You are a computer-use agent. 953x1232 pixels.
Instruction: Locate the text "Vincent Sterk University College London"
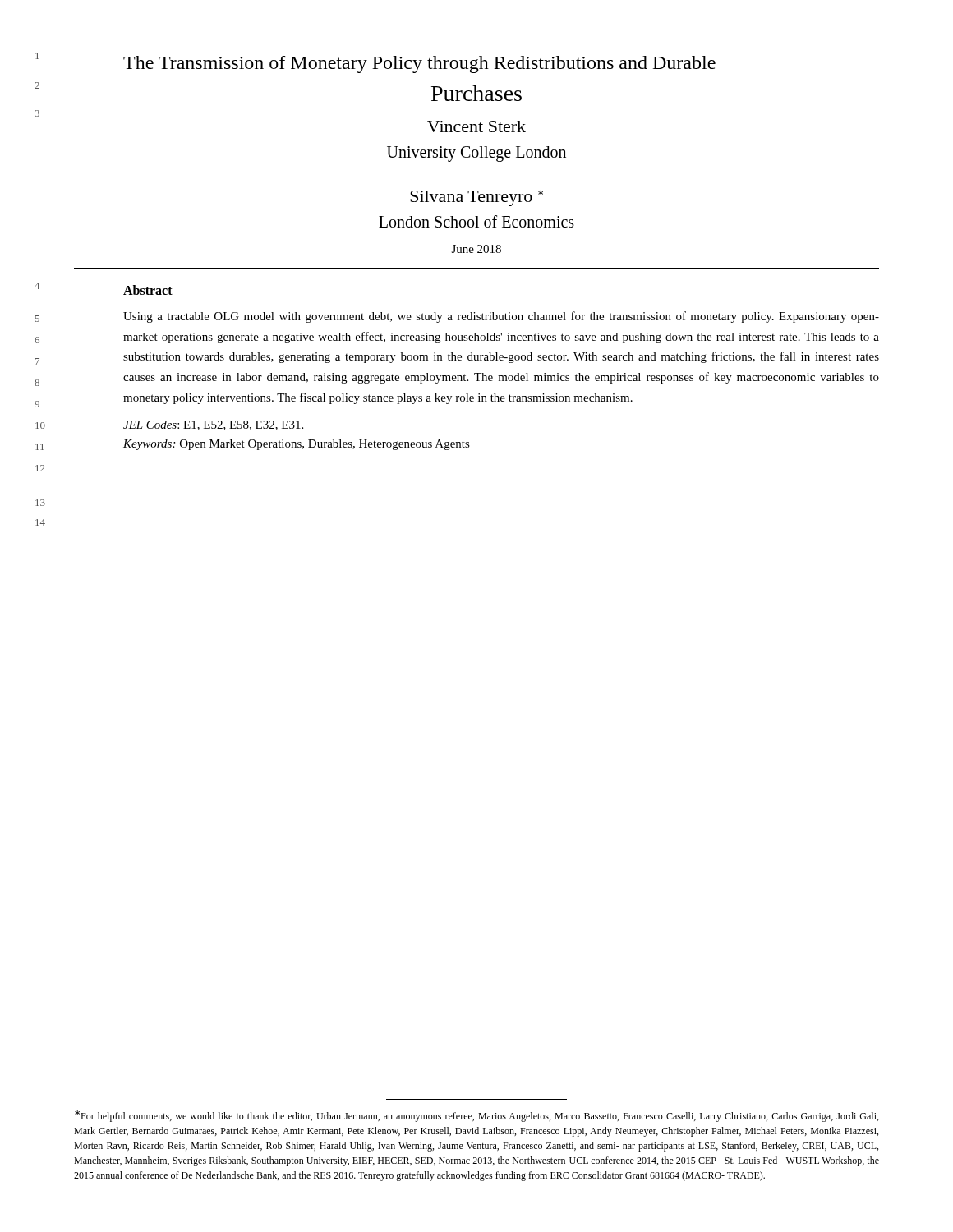(476, 138)
